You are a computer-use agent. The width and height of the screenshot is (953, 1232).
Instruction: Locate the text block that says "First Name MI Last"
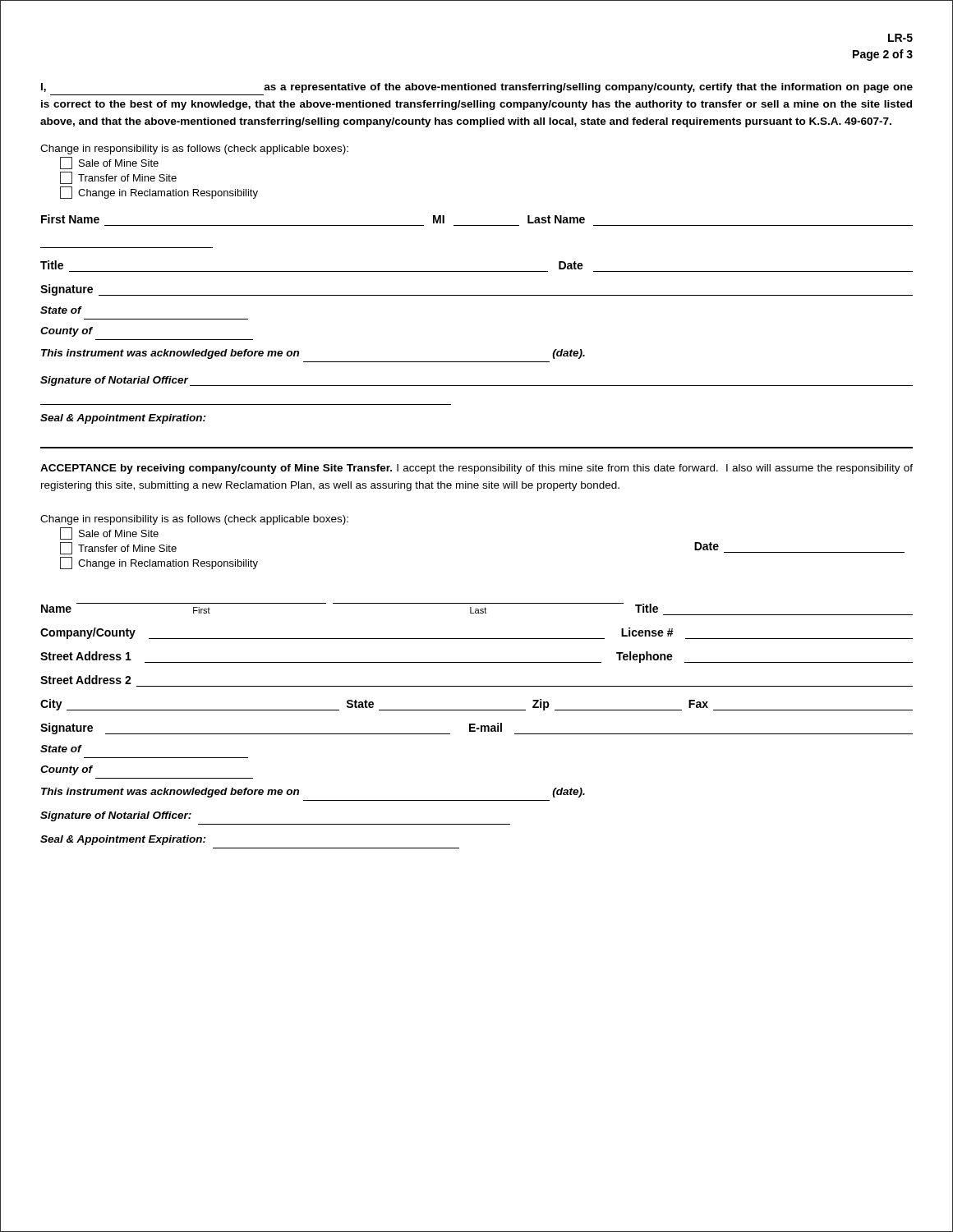[476, 218]
